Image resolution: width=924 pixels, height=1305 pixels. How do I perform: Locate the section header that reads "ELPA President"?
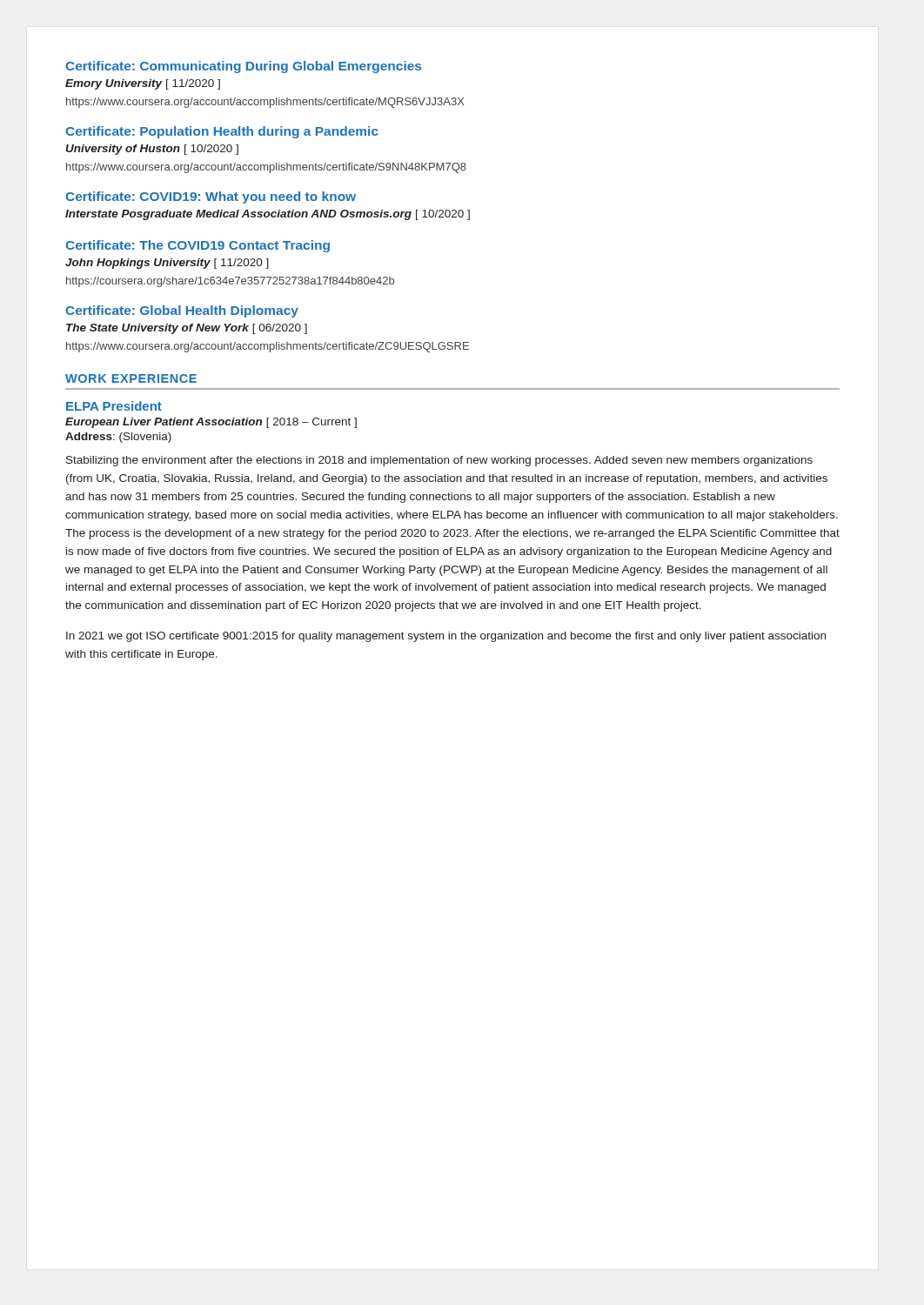tap(113, 406)
